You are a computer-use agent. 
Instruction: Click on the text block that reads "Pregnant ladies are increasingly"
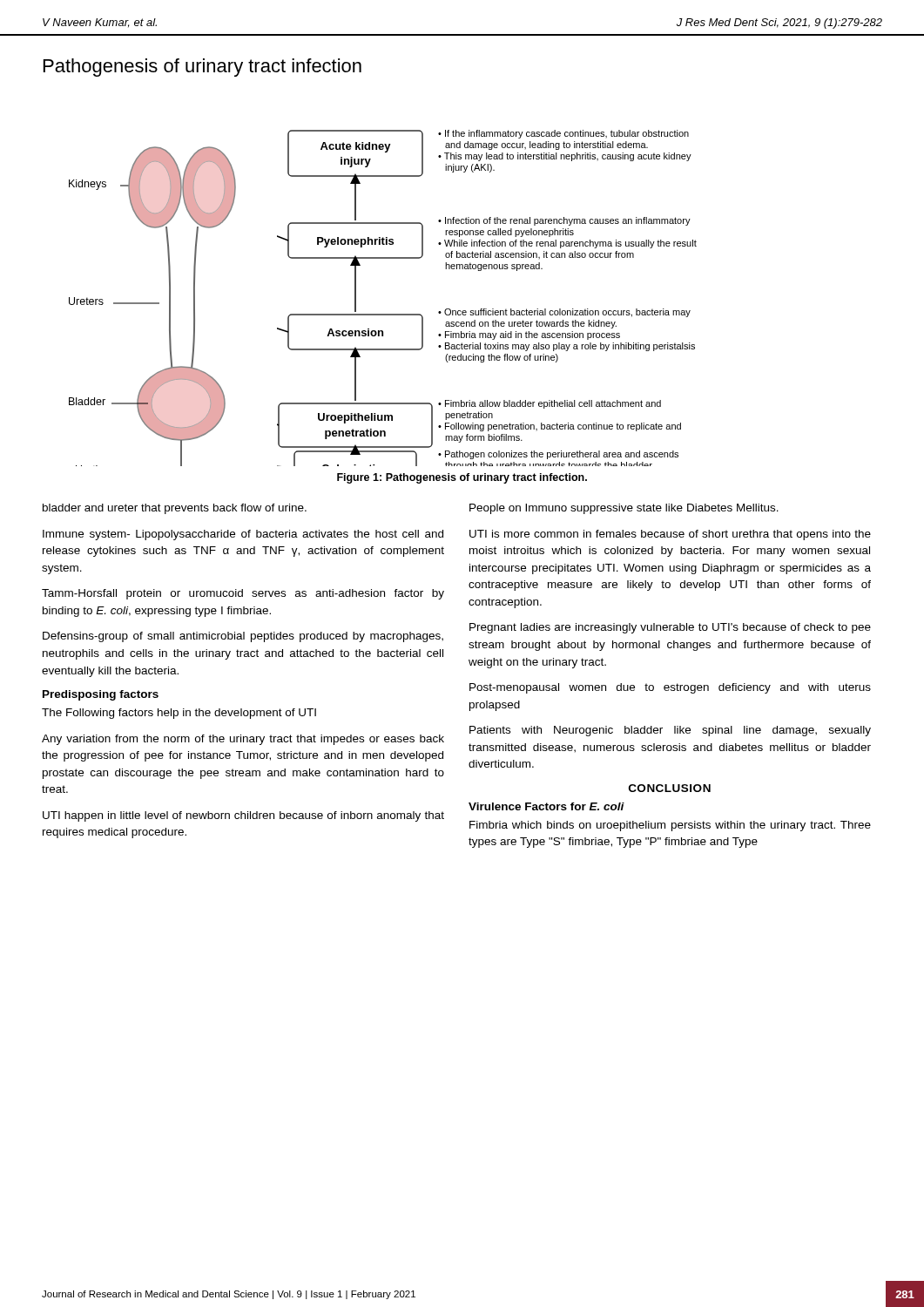coord(670,644)
